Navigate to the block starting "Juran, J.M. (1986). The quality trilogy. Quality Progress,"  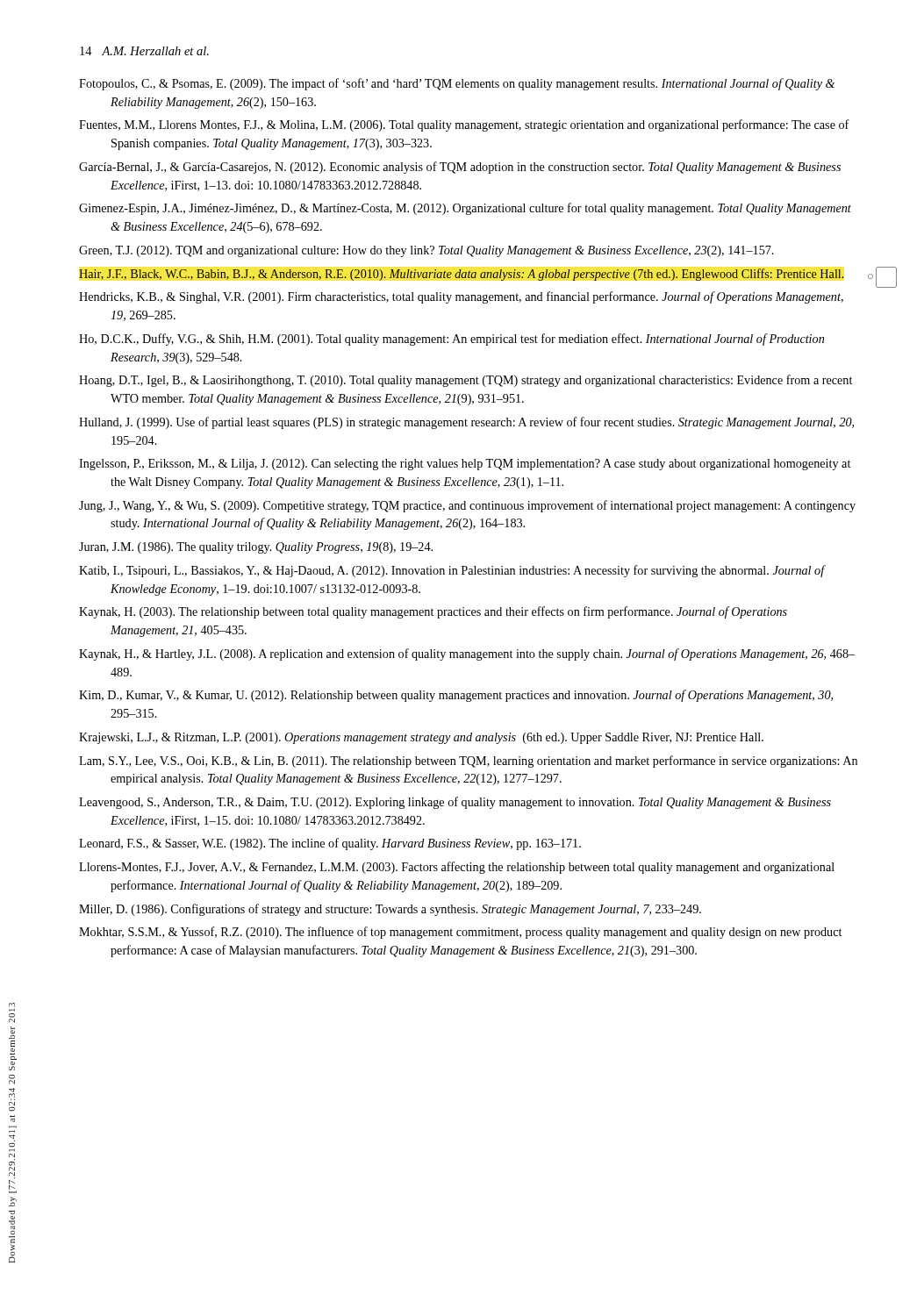coord(256,547)
